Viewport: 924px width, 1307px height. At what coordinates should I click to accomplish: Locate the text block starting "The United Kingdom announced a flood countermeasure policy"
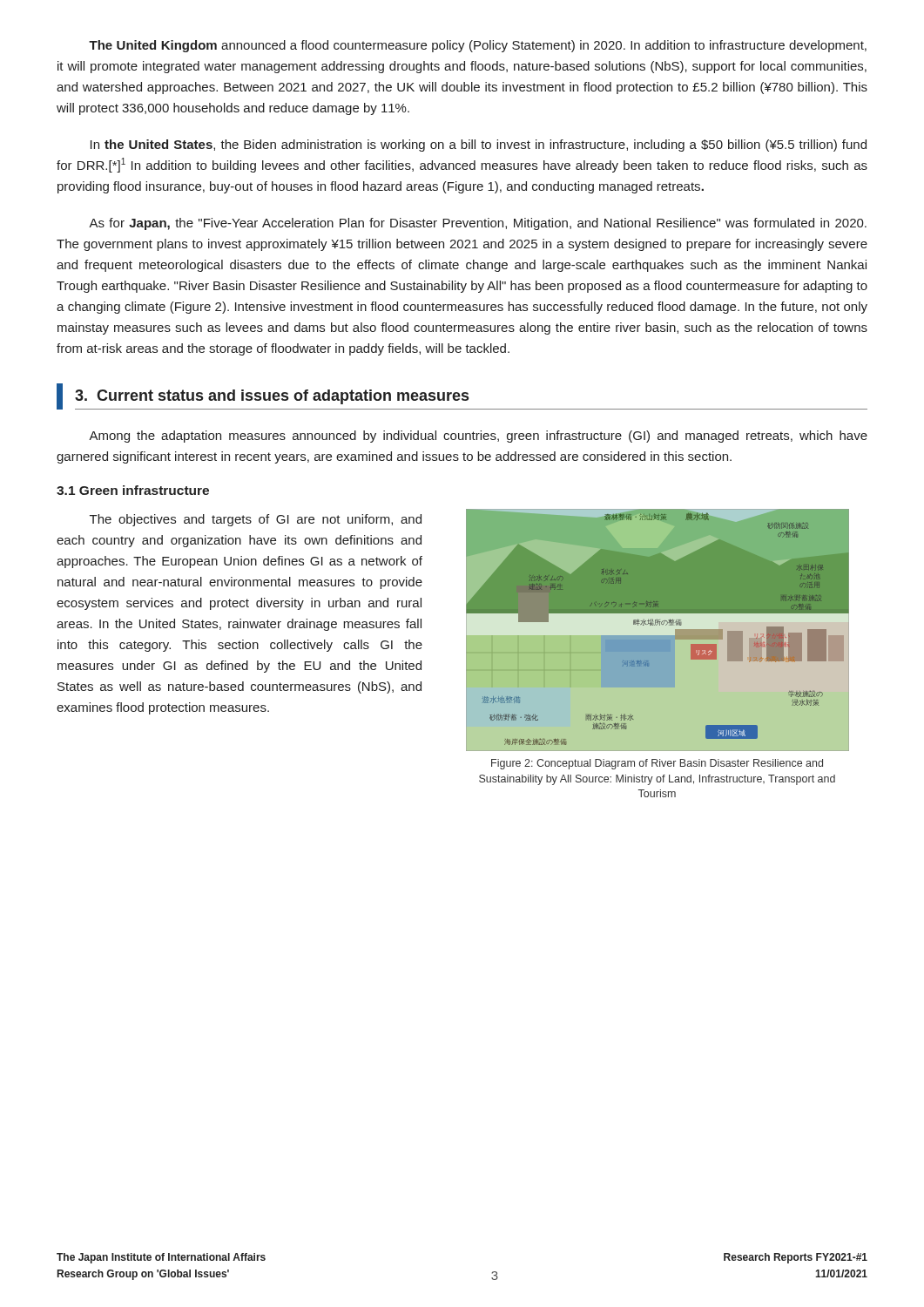[462, 76]
